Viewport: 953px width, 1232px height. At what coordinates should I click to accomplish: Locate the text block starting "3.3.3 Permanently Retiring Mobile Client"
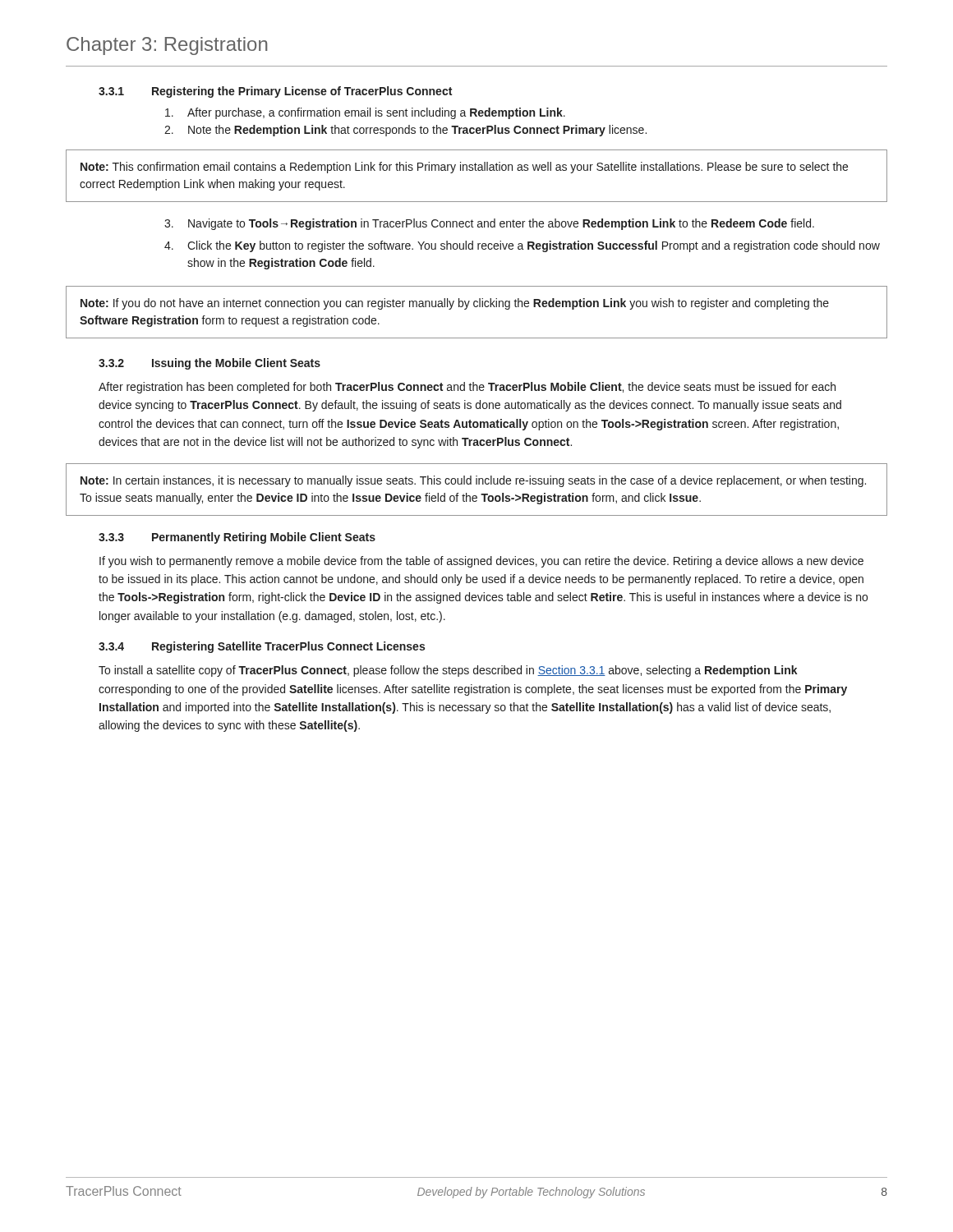(x=237, y=537)
